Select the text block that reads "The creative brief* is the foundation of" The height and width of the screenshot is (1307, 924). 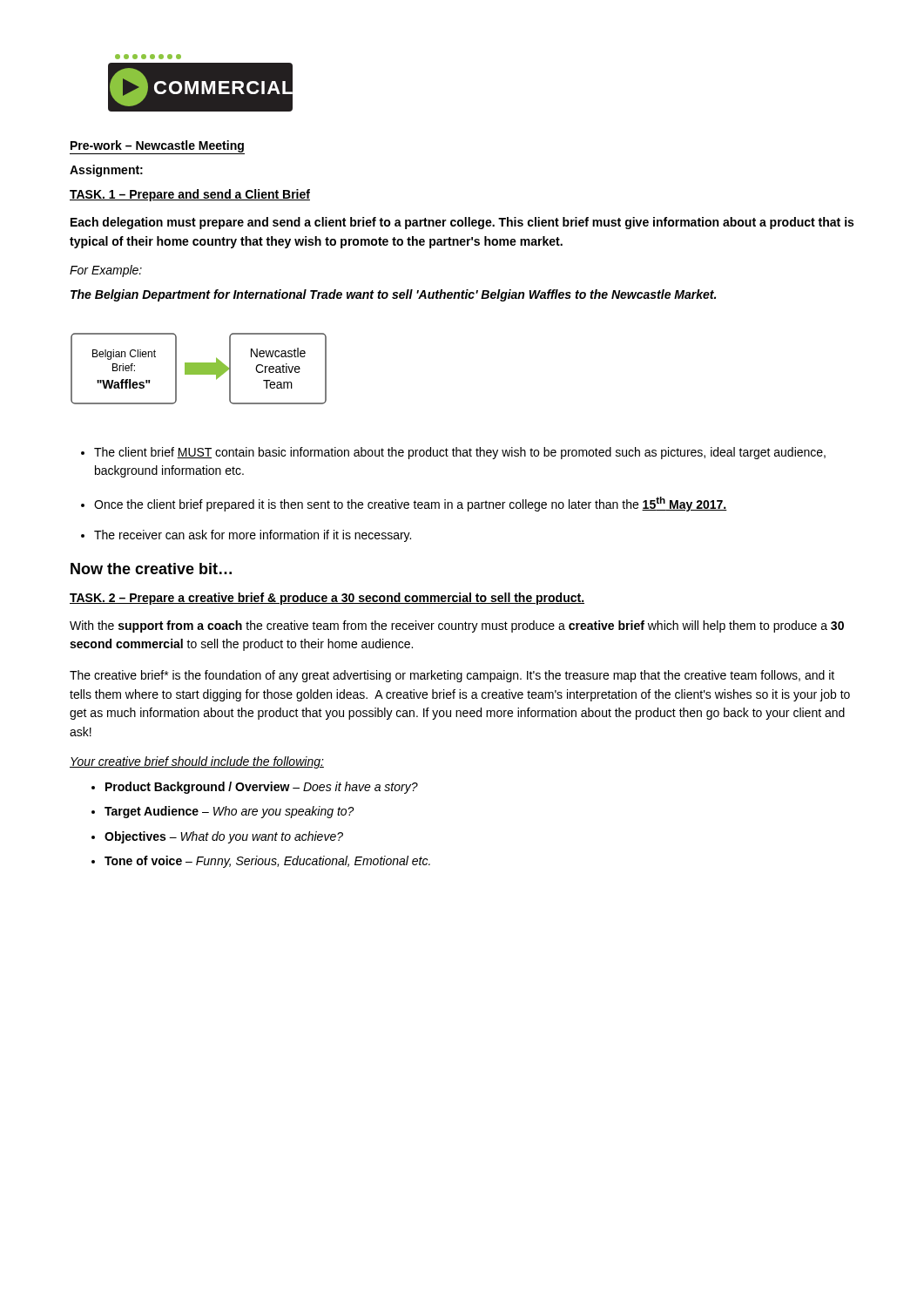pyautogui.click(x=460, y=704)
